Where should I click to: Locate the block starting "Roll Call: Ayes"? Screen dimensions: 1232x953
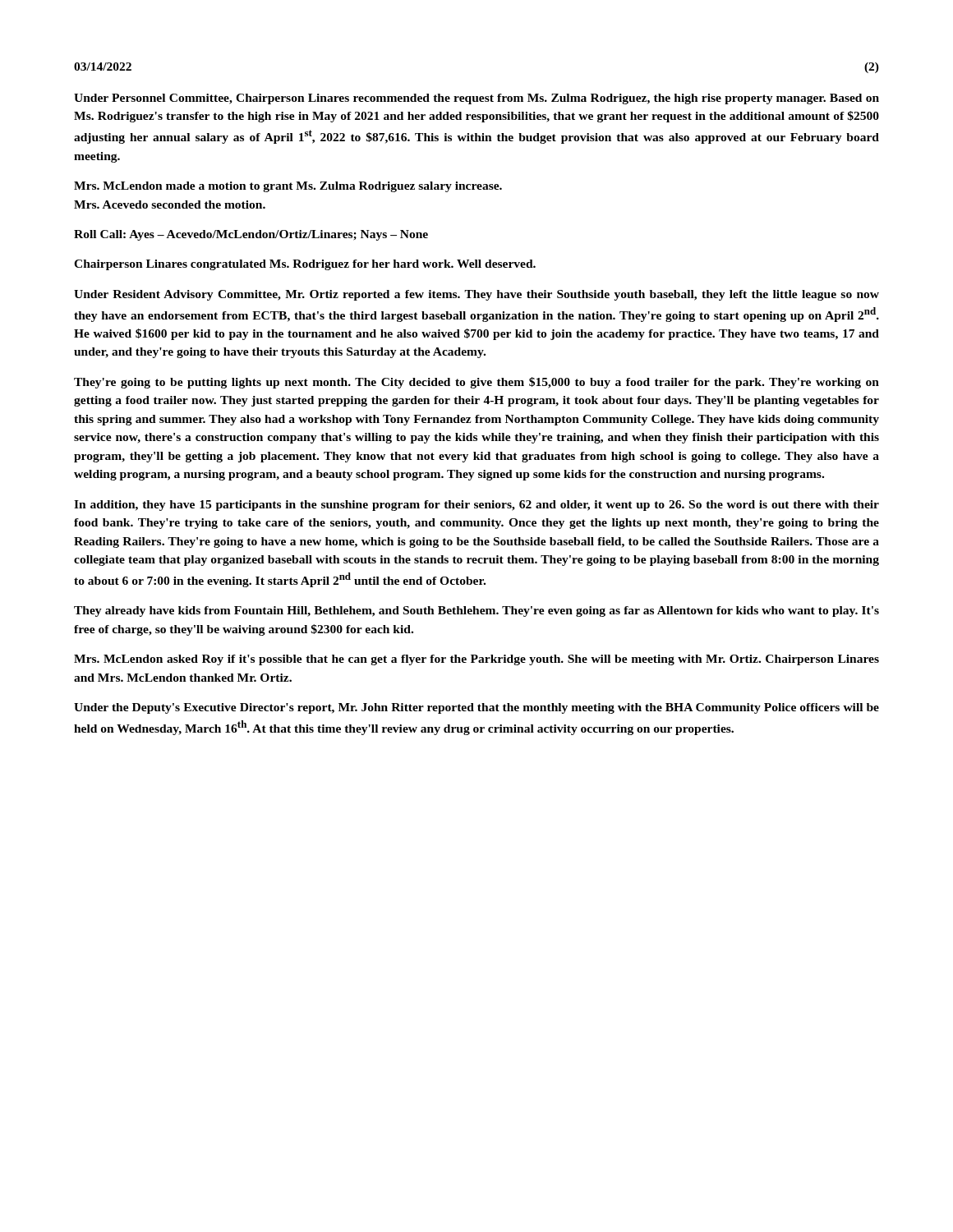tap(251, 234)
